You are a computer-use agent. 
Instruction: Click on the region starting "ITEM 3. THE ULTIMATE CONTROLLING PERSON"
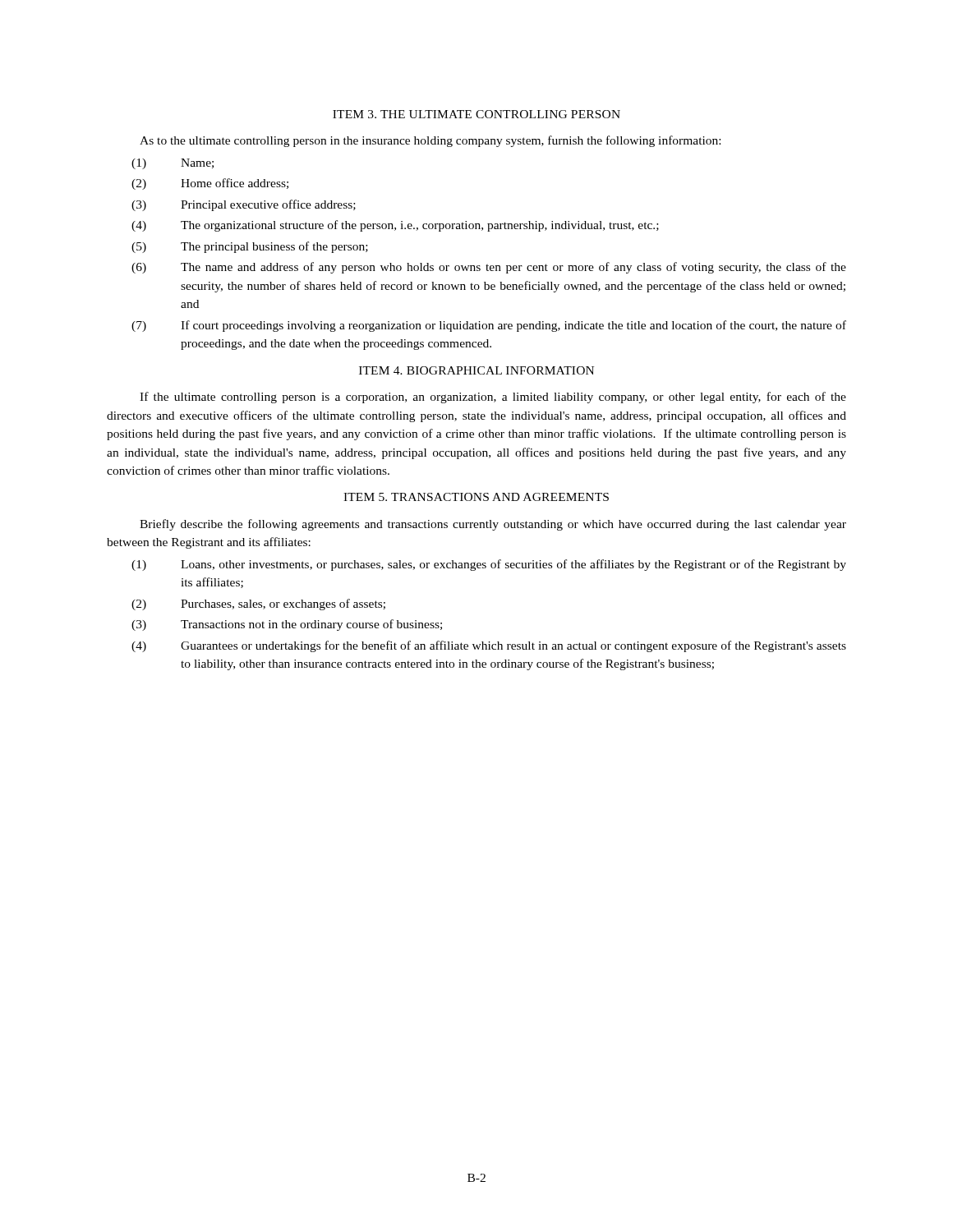(476, 114)
